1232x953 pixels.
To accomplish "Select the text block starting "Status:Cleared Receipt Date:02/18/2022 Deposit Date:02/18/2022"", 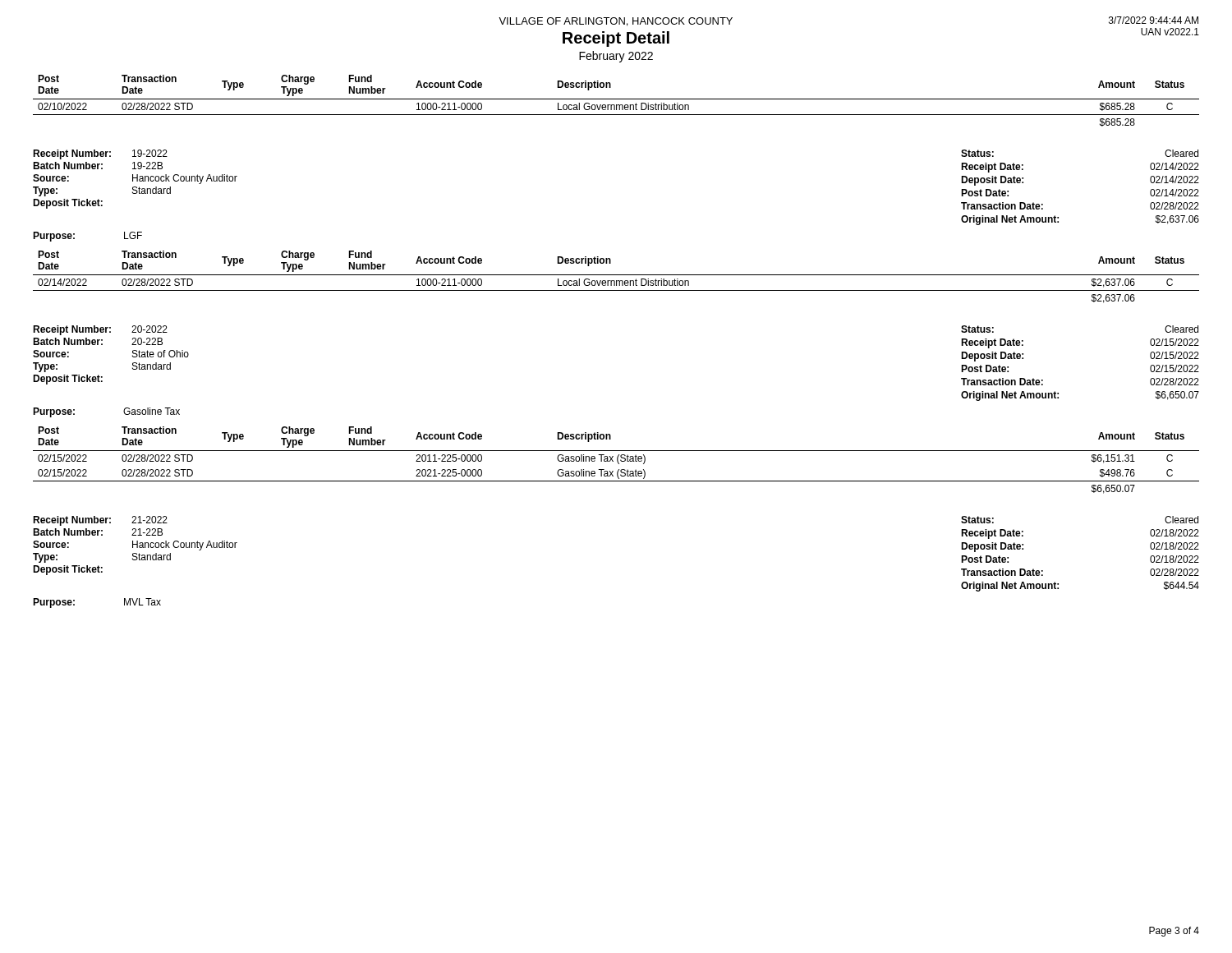I will pos(975,520).
